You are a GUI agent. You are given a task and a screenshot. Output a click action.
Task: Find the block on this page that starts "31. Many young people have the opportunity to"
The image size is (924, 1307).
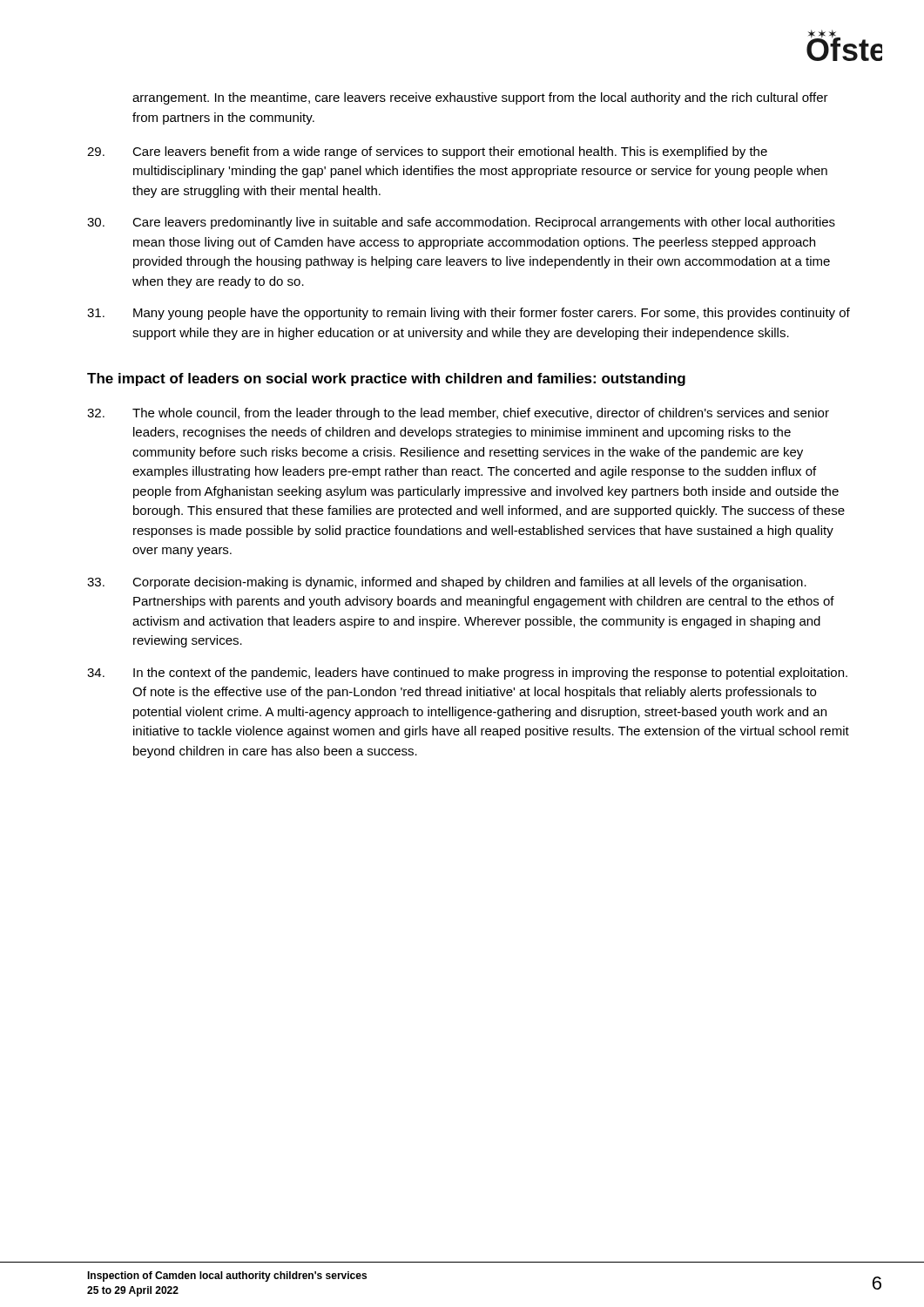point(471,323)
